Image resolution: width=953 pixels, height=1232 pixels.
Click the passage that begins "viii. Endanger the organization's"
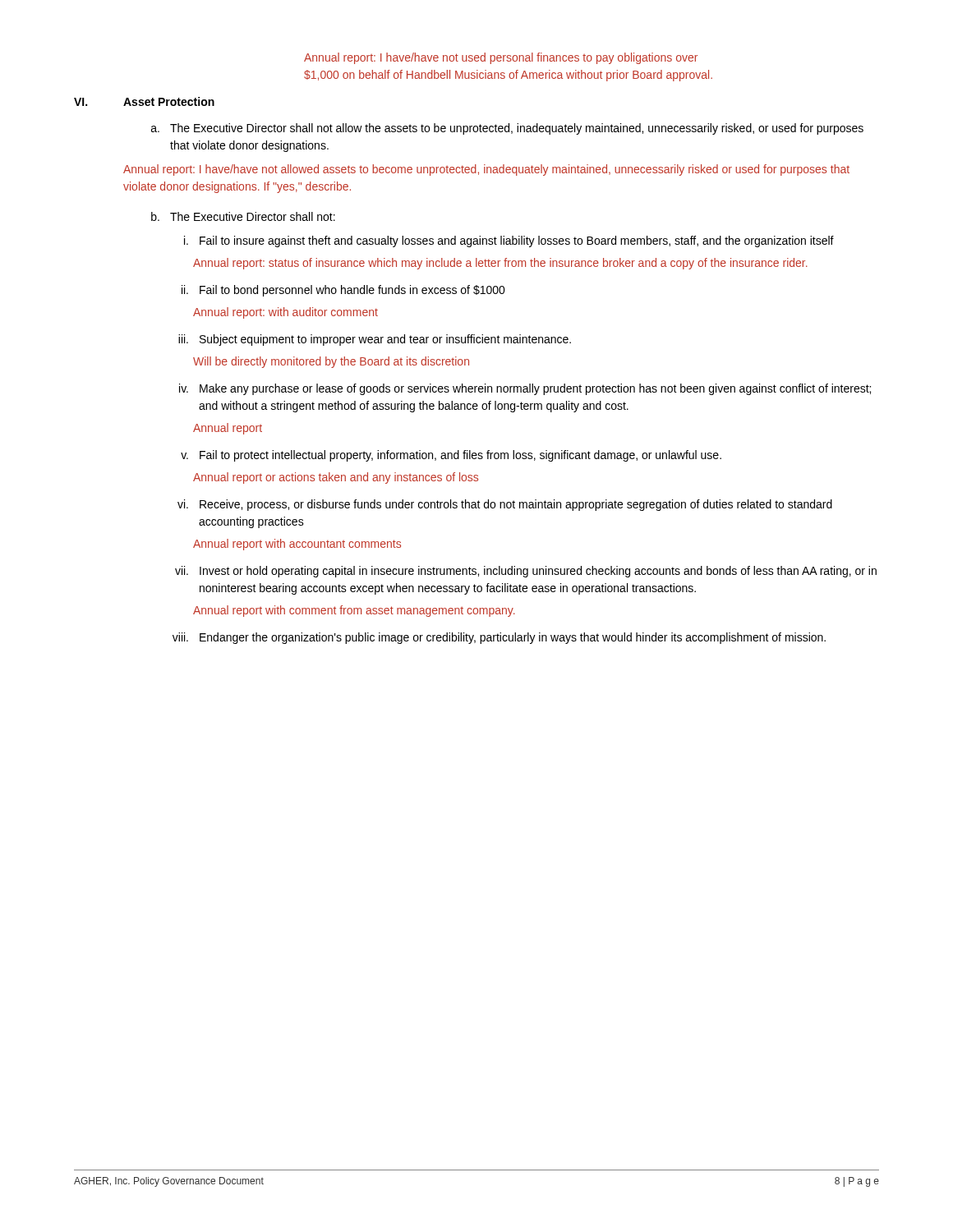518,638
